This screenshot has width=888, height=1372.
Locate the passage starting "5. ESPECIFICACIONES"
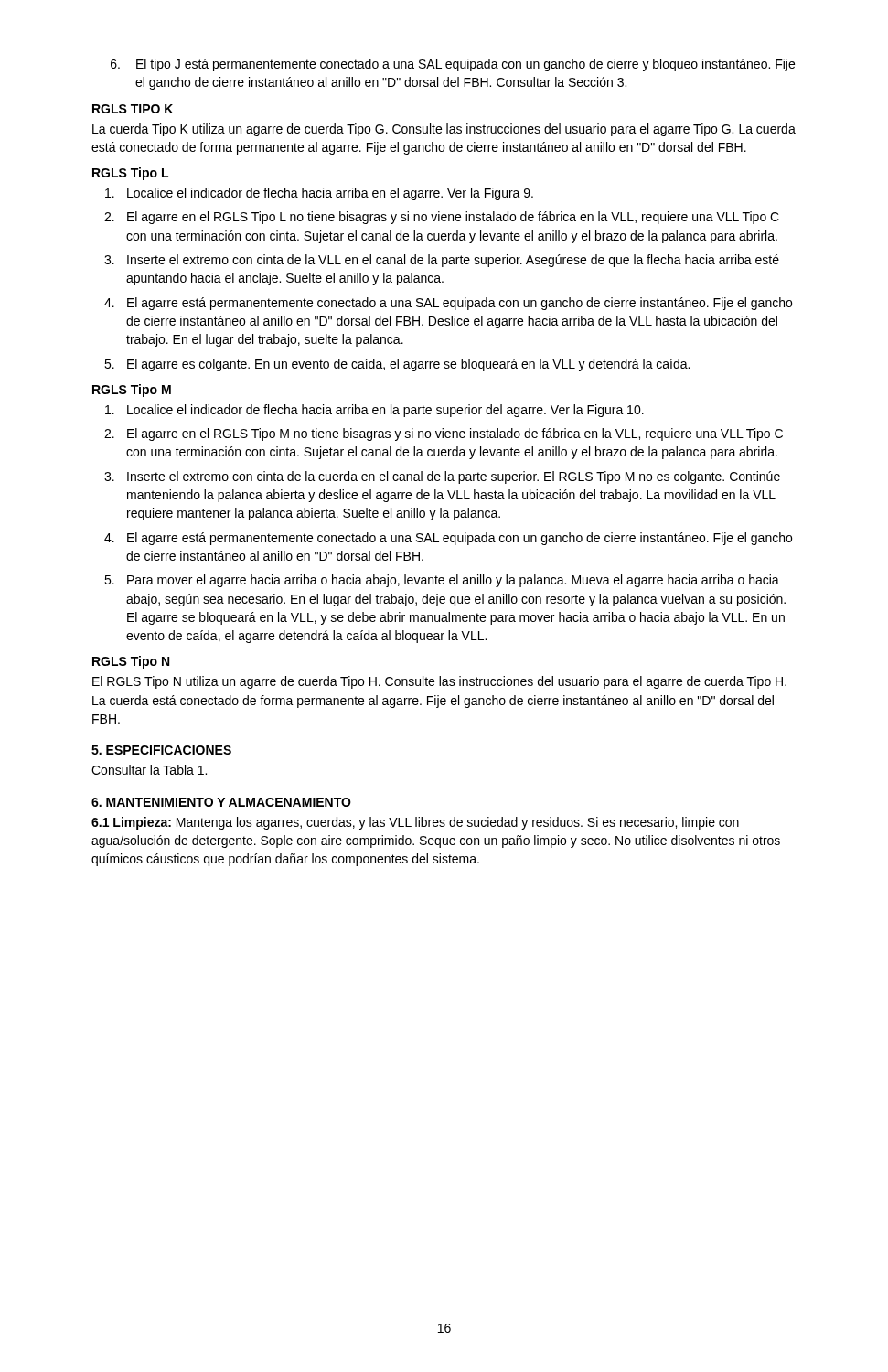pos(162,750)
